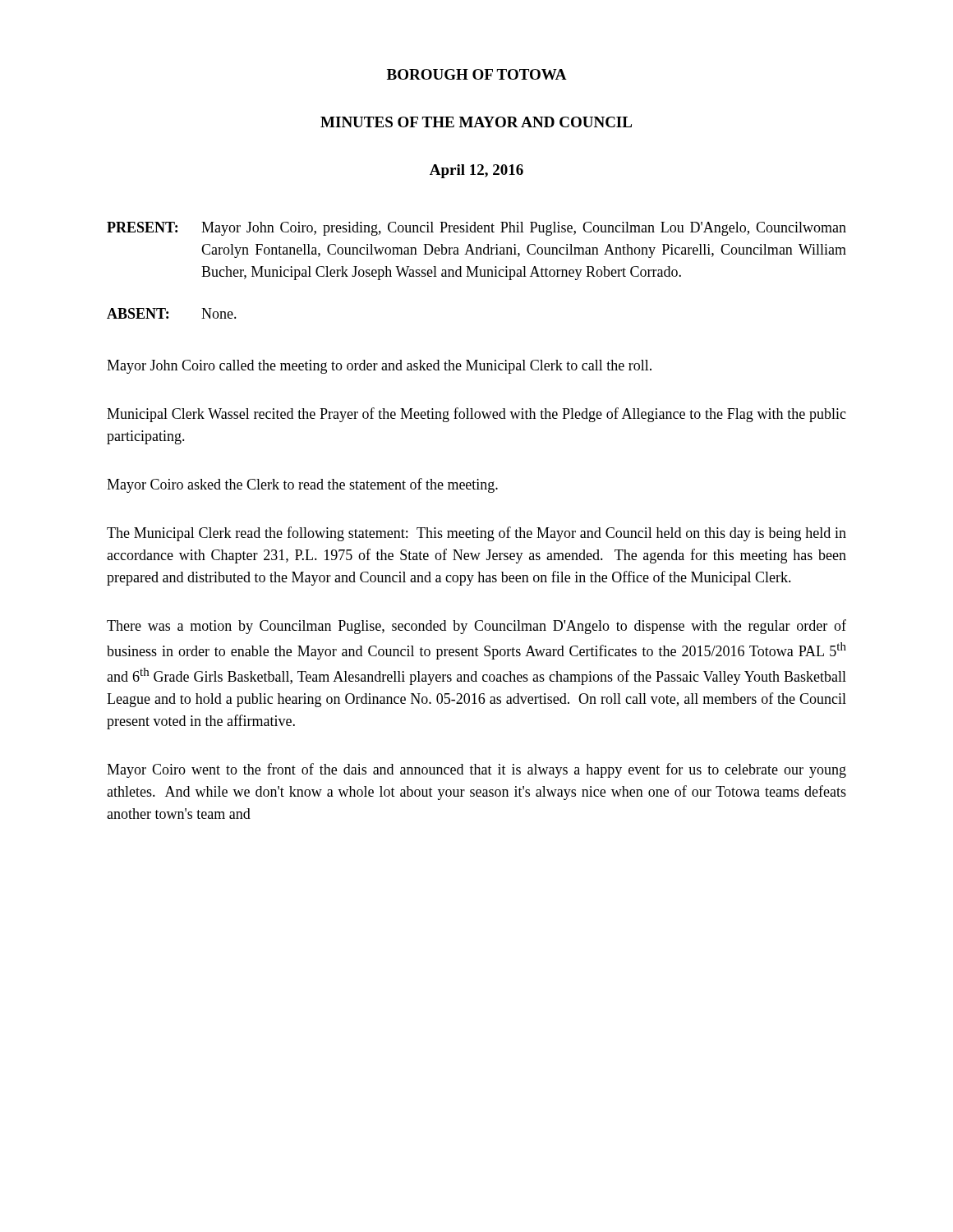Navigate to the text starting "April 12, 2016"
The height and width of the screenshot is (1232, 953).
[476, 170]
